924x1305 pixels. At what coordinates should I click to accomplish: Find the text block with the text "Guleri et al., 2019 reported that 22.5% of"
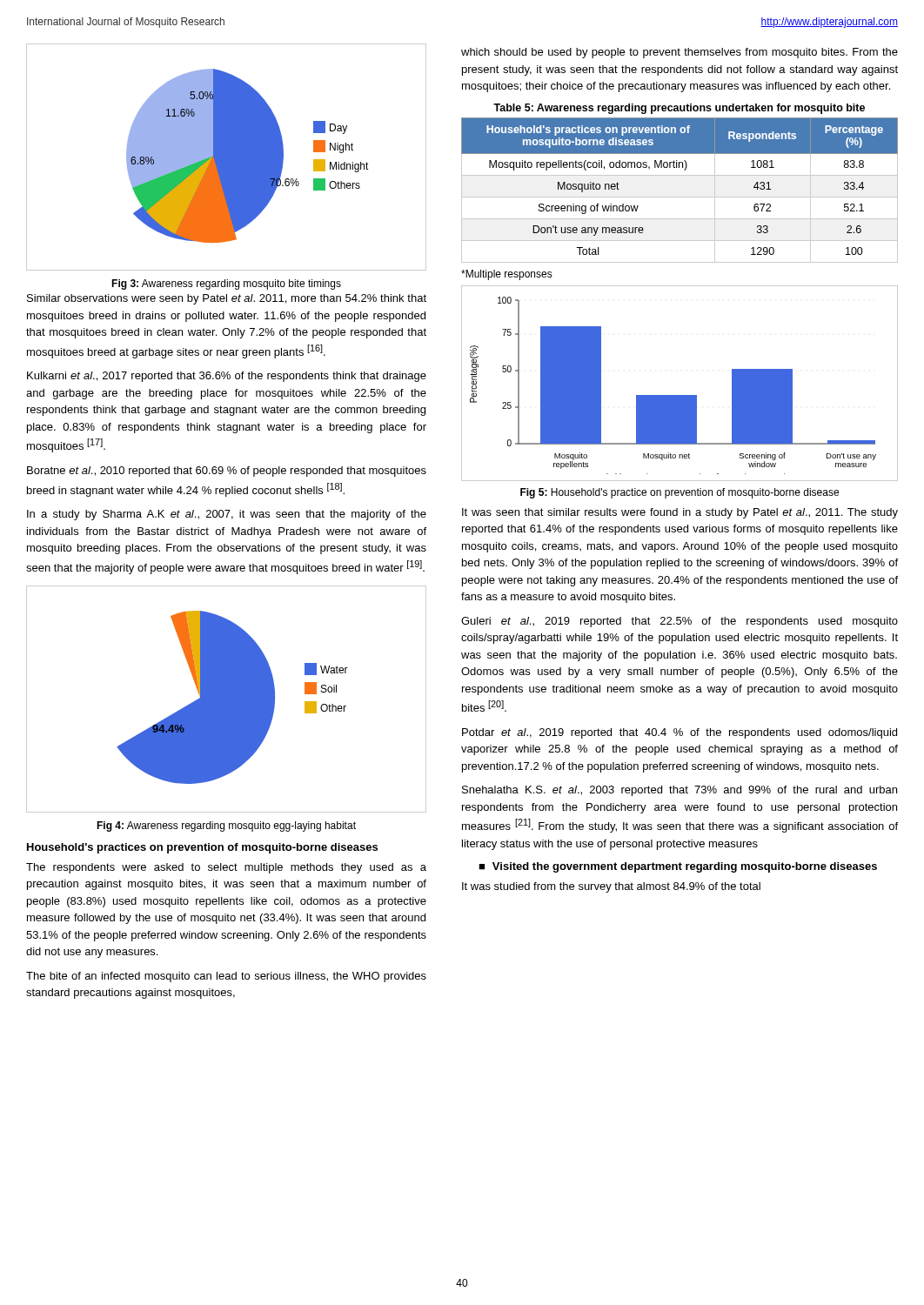coord(680,664)
